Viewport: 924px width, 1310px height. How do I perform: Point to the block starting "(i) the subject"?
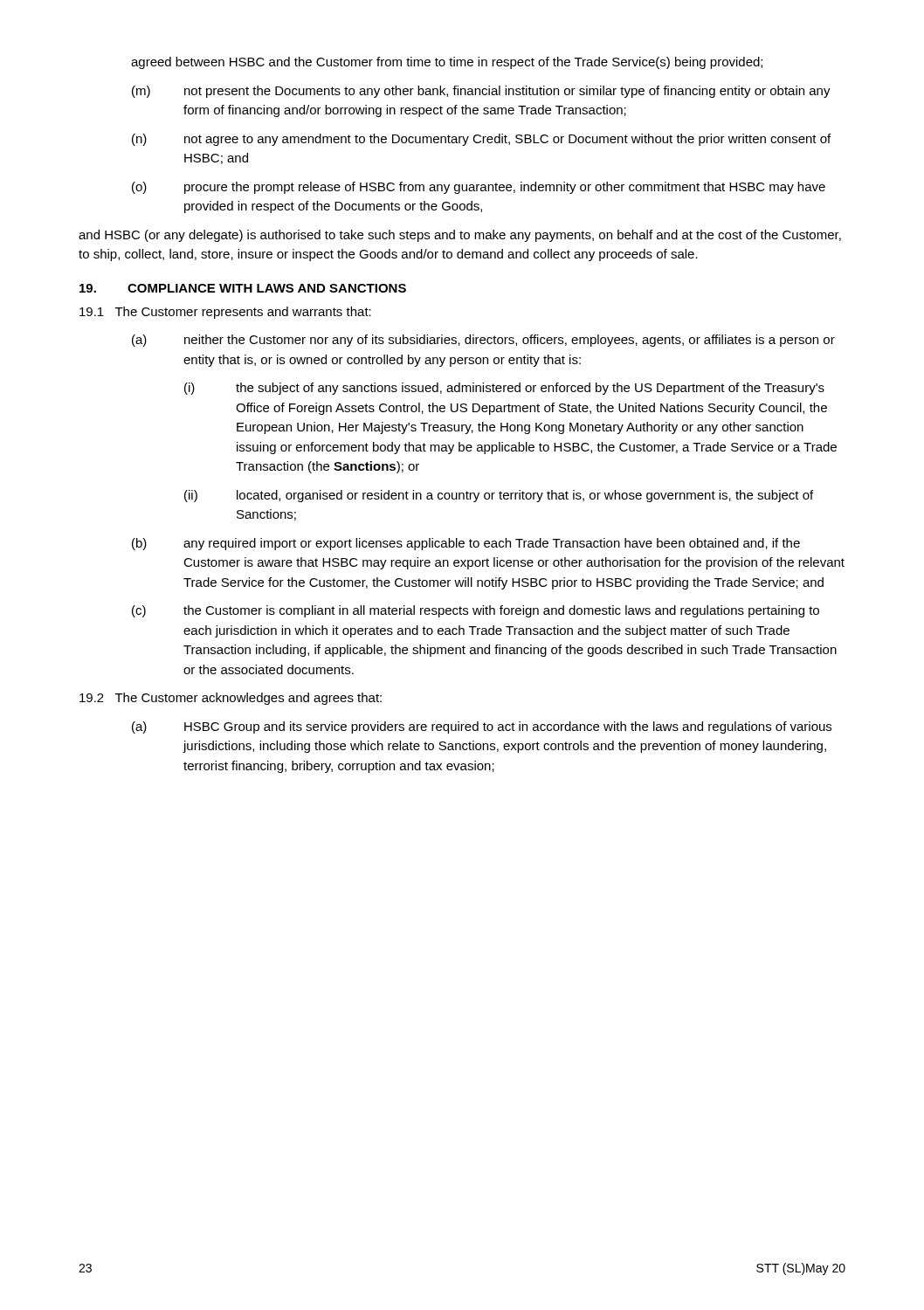(x=514, y=427)
